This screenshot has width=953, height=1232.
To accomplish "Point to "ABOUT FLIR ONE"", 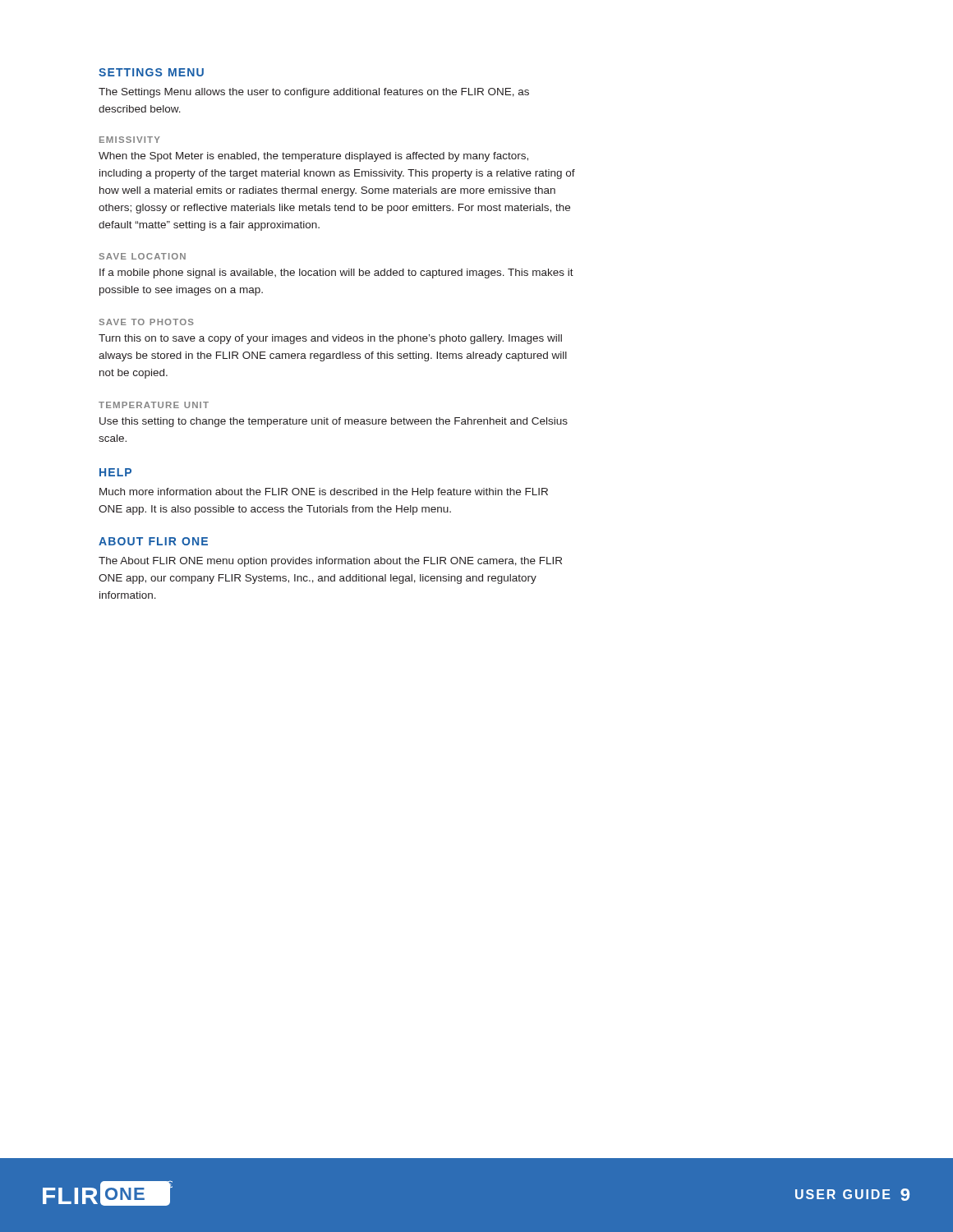I will [153, 541].
